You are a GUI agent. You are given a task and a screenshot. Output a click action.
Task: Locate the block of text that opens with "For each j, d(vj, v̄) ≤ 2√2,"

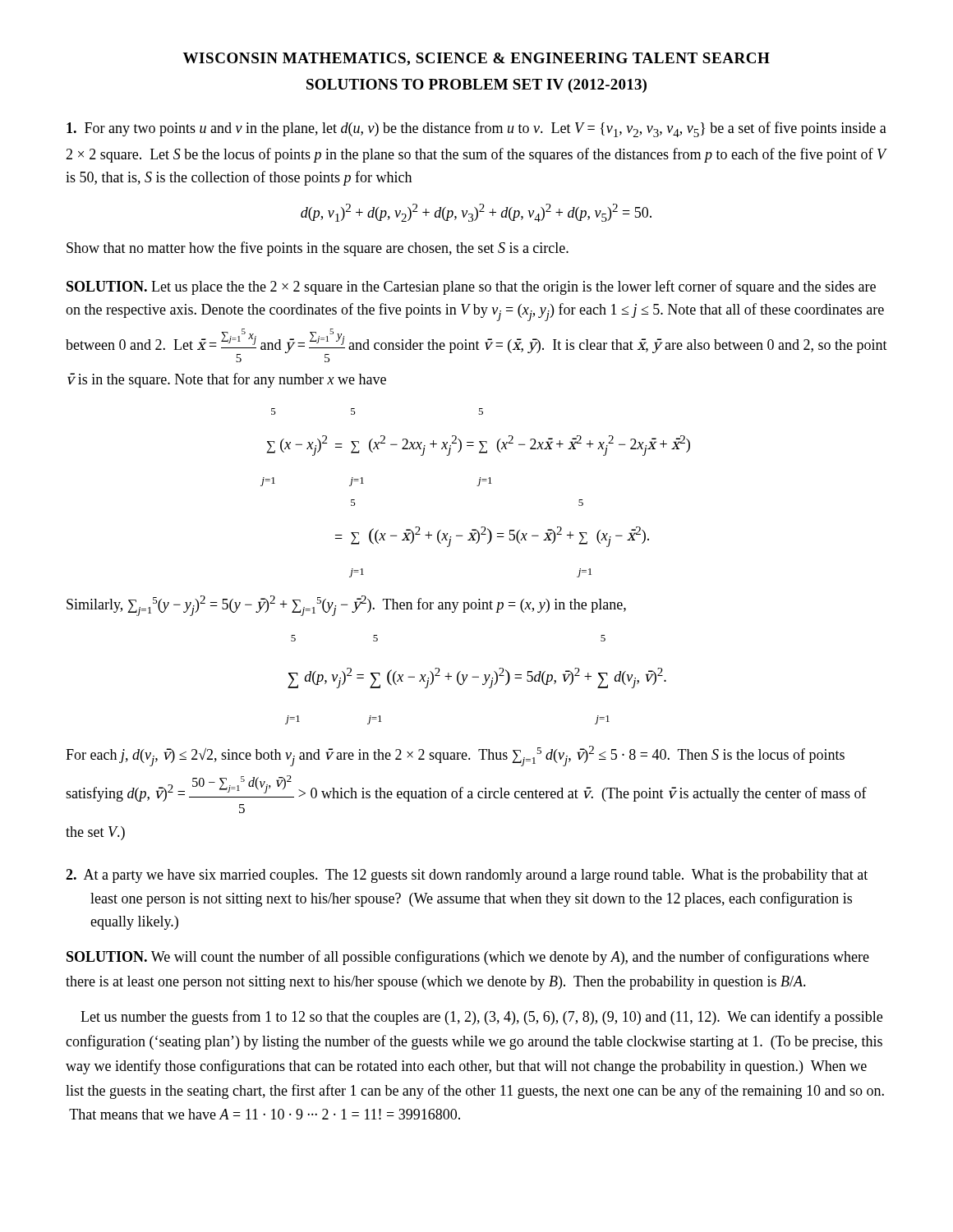pyautogui.click(x=466, y=792)
